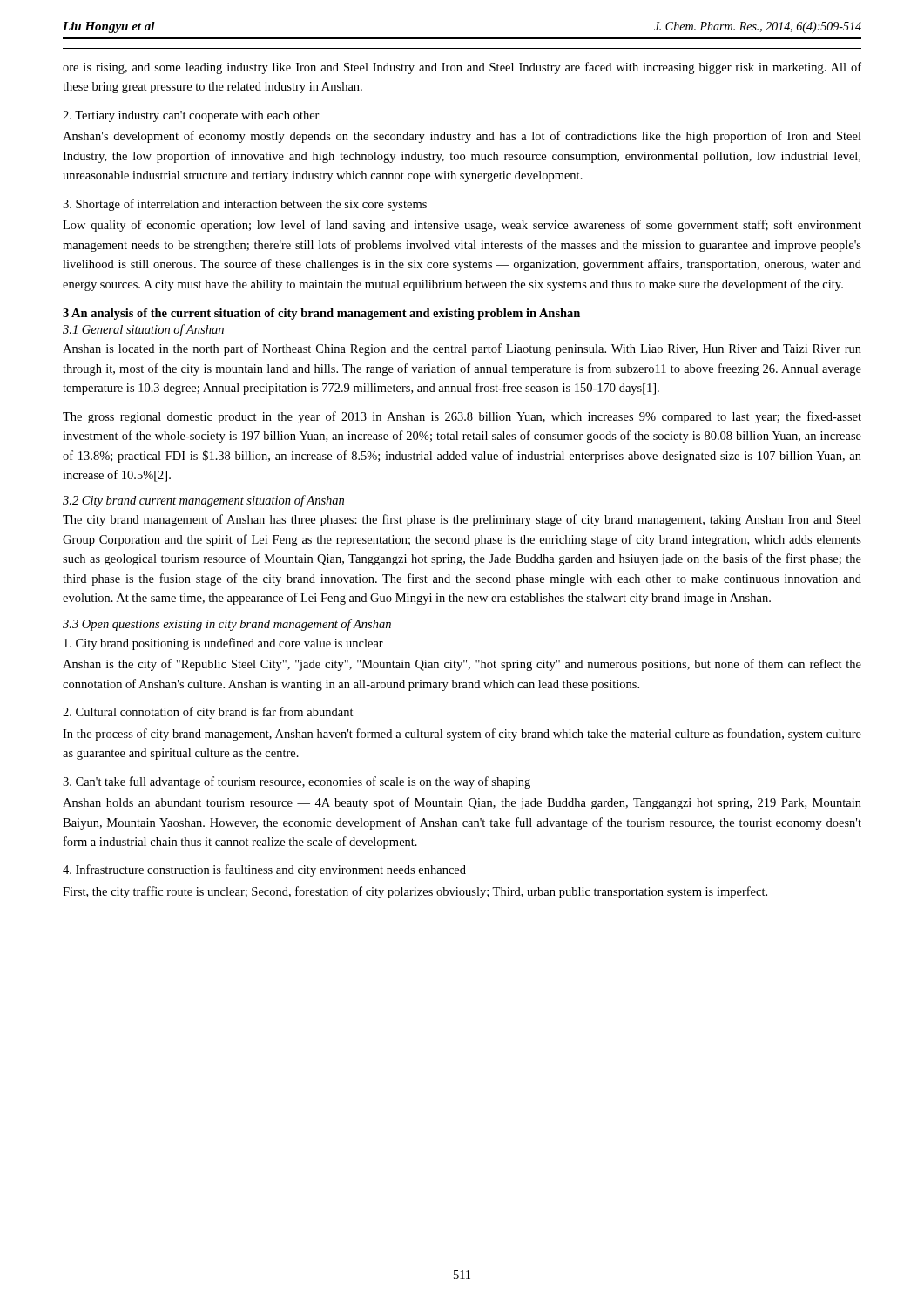Select the list item containing "3. Shortage of interrelation and interaction between the"
The width and height of the screenshot is (924, 1307).
[245, 204]
